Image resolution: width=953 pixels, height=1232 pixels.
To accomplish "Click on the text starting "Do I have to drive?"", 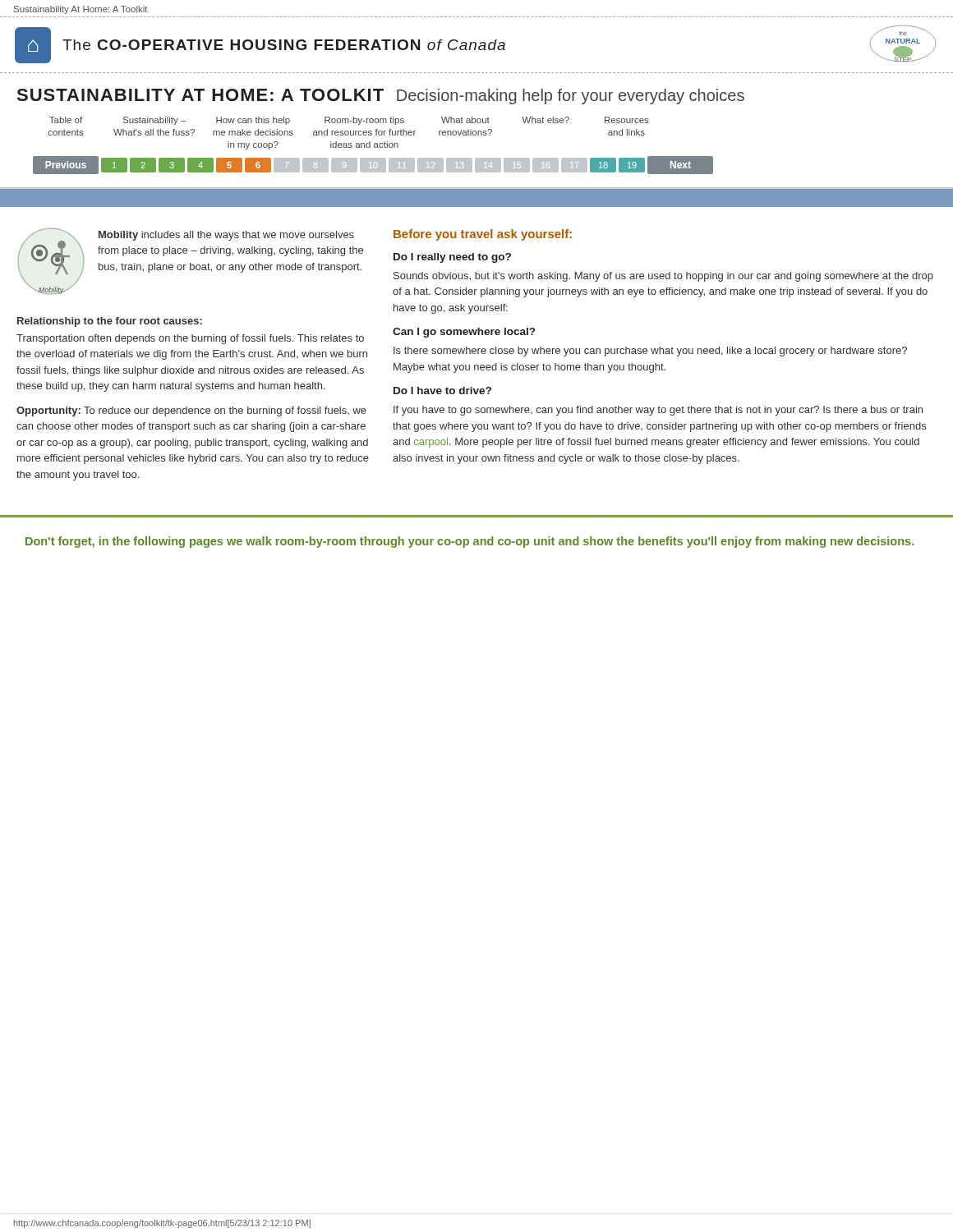I will pyautogui.click(x=442, y=391).
